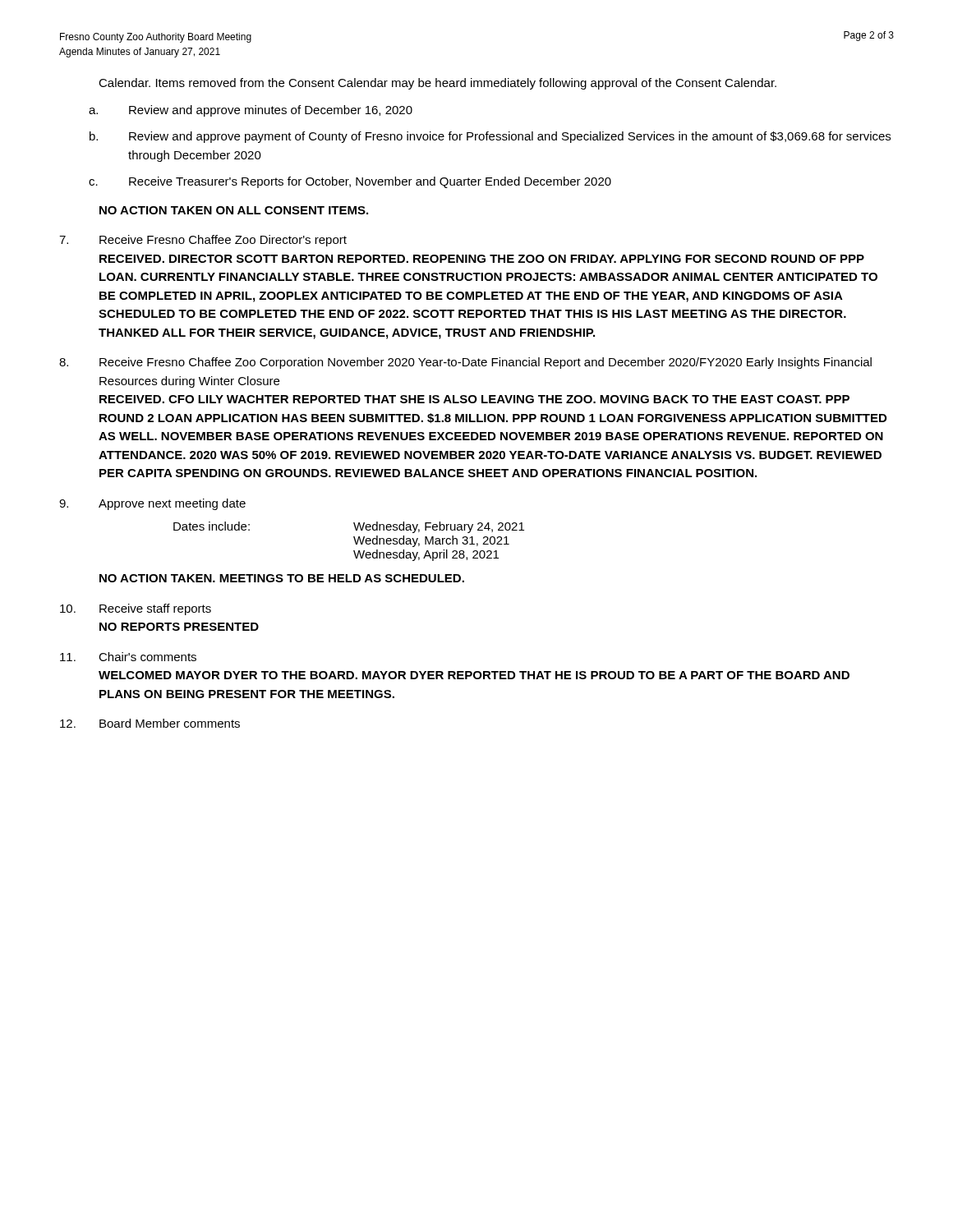Find the block on this page that starts "Calendar. Items removed"
This screenshot has width=953, height=1232.
click(x=438, y=83)
